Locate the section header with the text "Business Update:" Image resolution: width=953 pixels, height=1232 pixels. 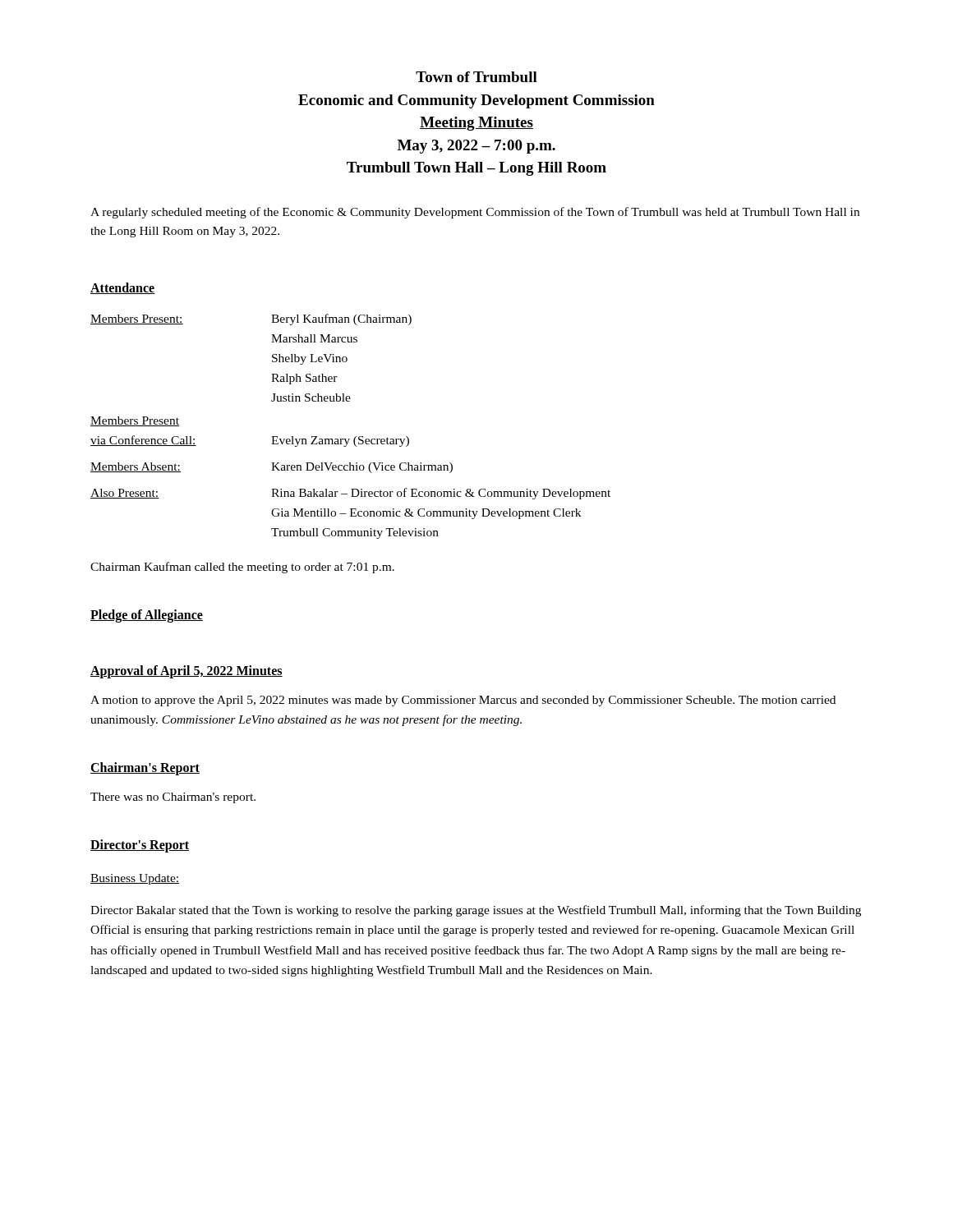coord(135,878)
